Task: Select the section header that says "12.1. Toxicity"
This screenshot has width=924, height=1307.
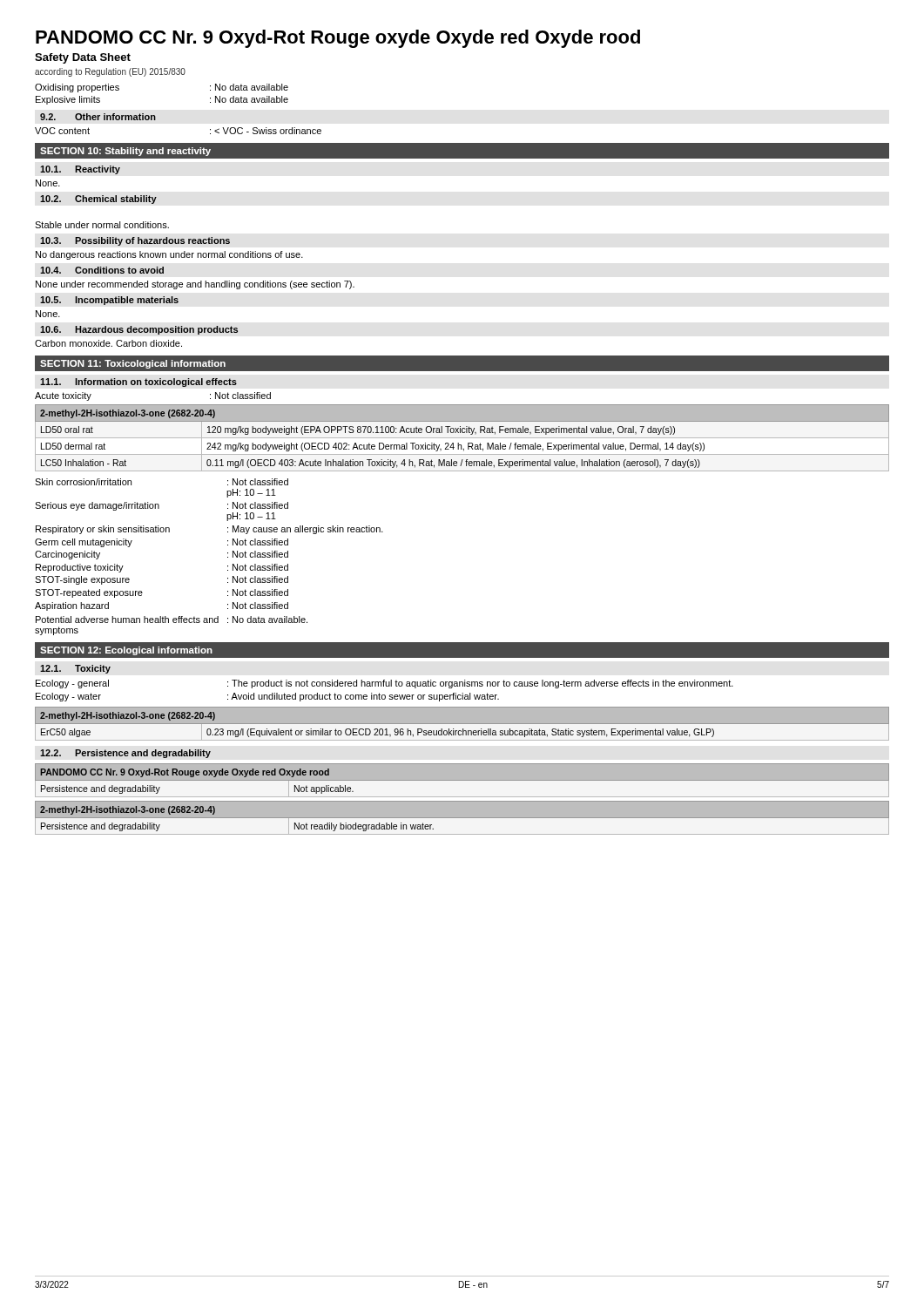Action: coord(462,668)
